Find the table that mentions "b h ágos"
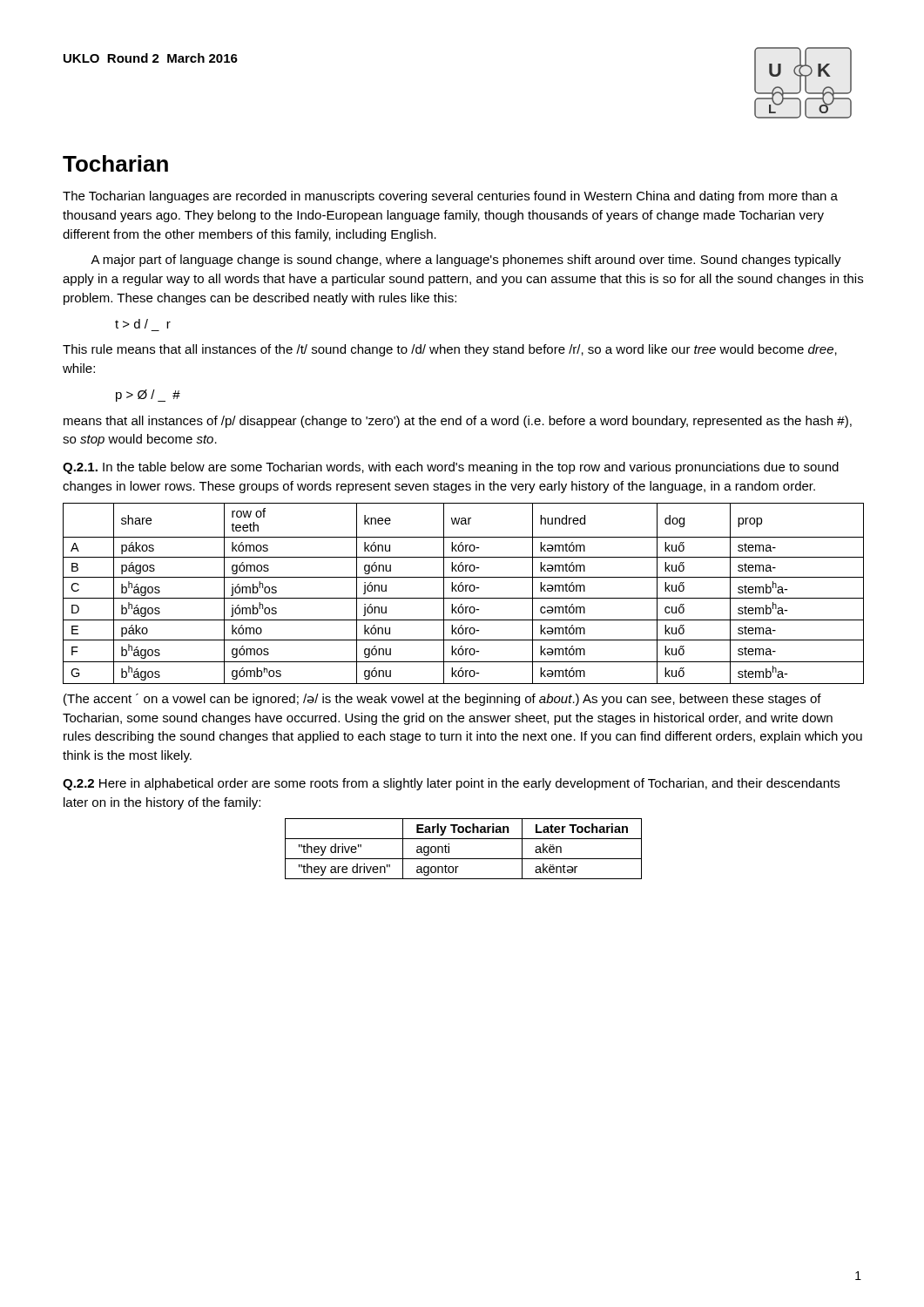This screenshot has height=1307, width=924. [x=463, y=593]
